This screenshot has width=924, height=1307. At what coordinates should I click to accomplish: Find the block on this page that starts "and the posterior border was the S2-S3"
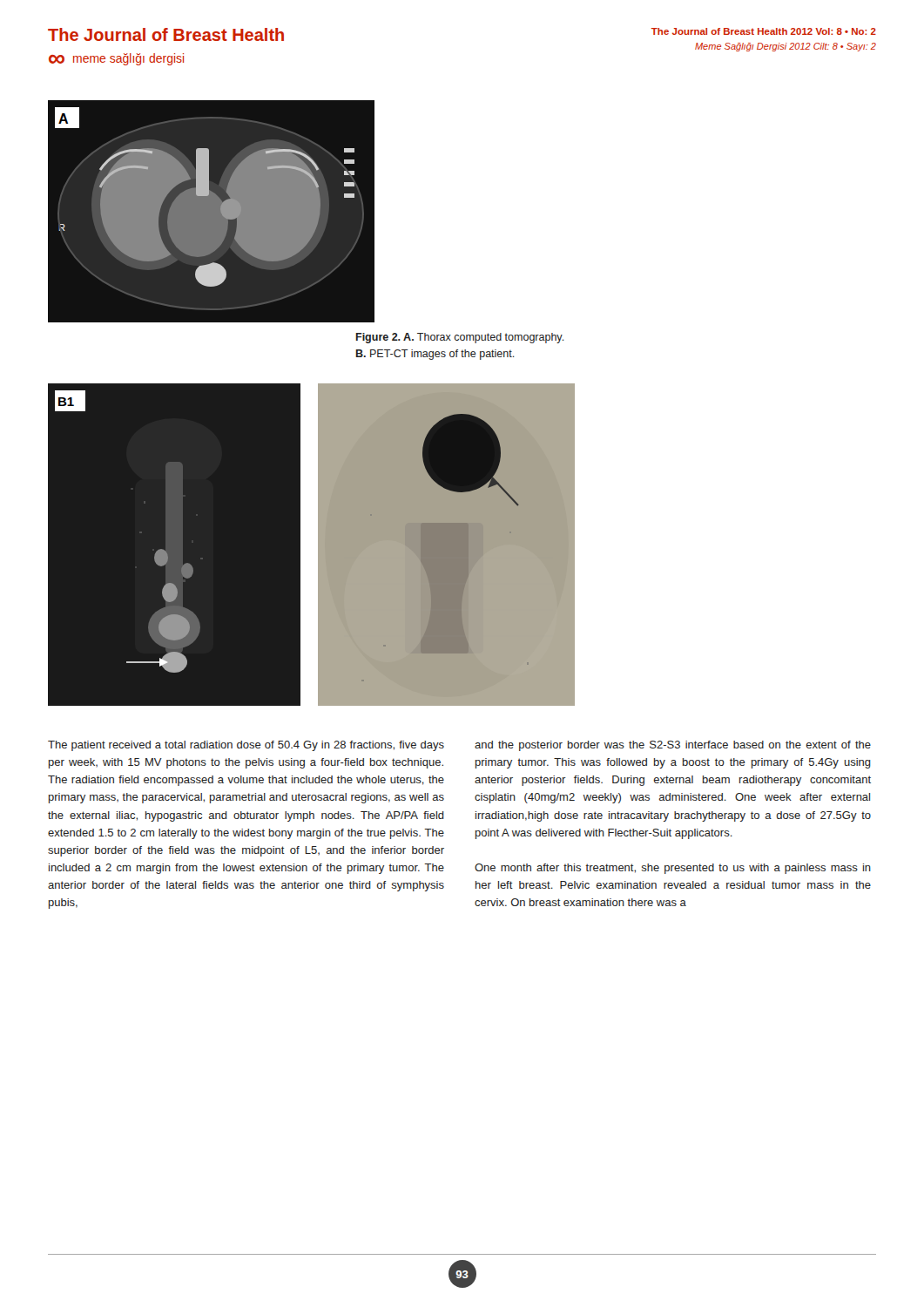click(673, 824)
